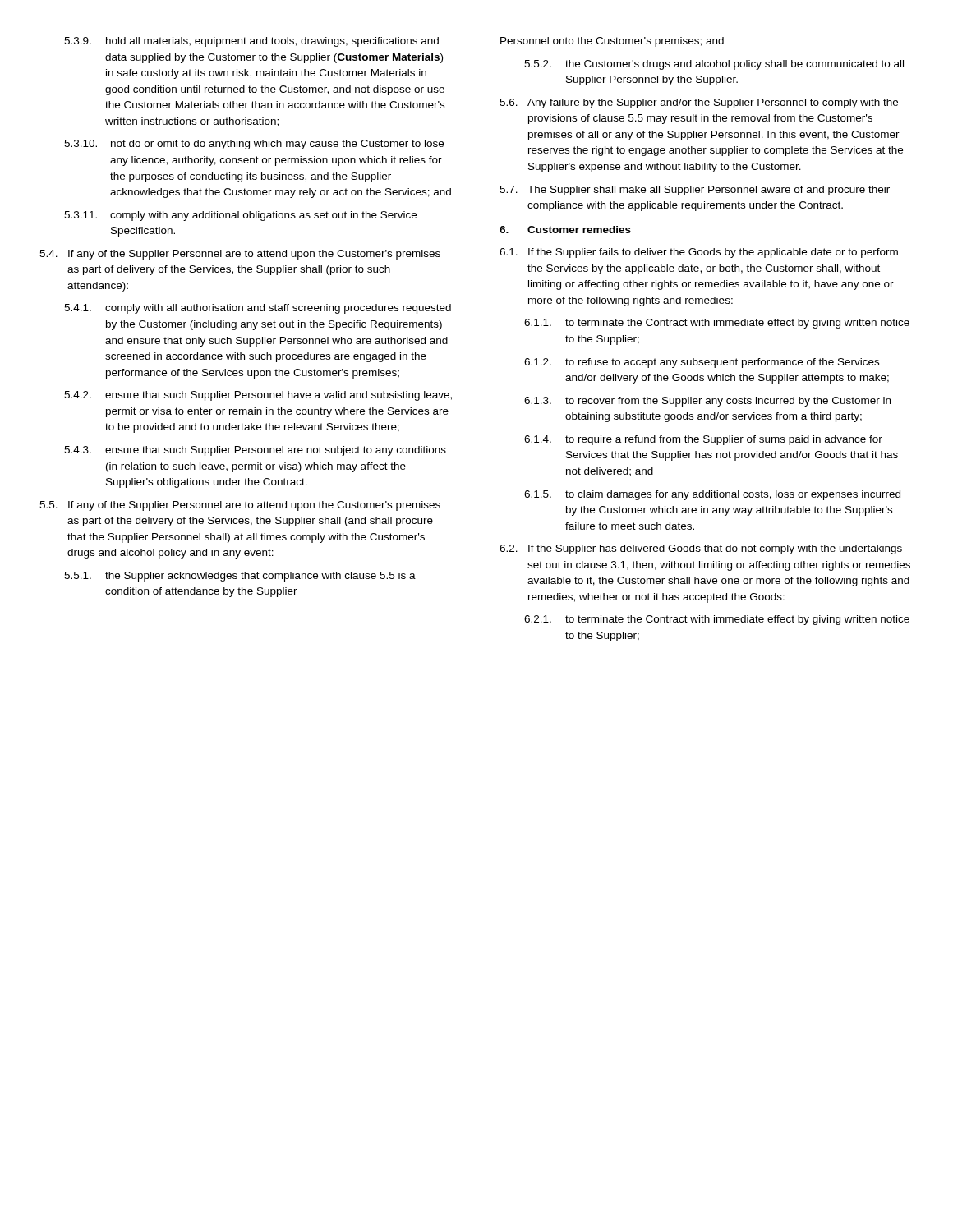
Task: Locate the text block starting "6.1.2. to refuse to accept"
Action: point(719,370)
